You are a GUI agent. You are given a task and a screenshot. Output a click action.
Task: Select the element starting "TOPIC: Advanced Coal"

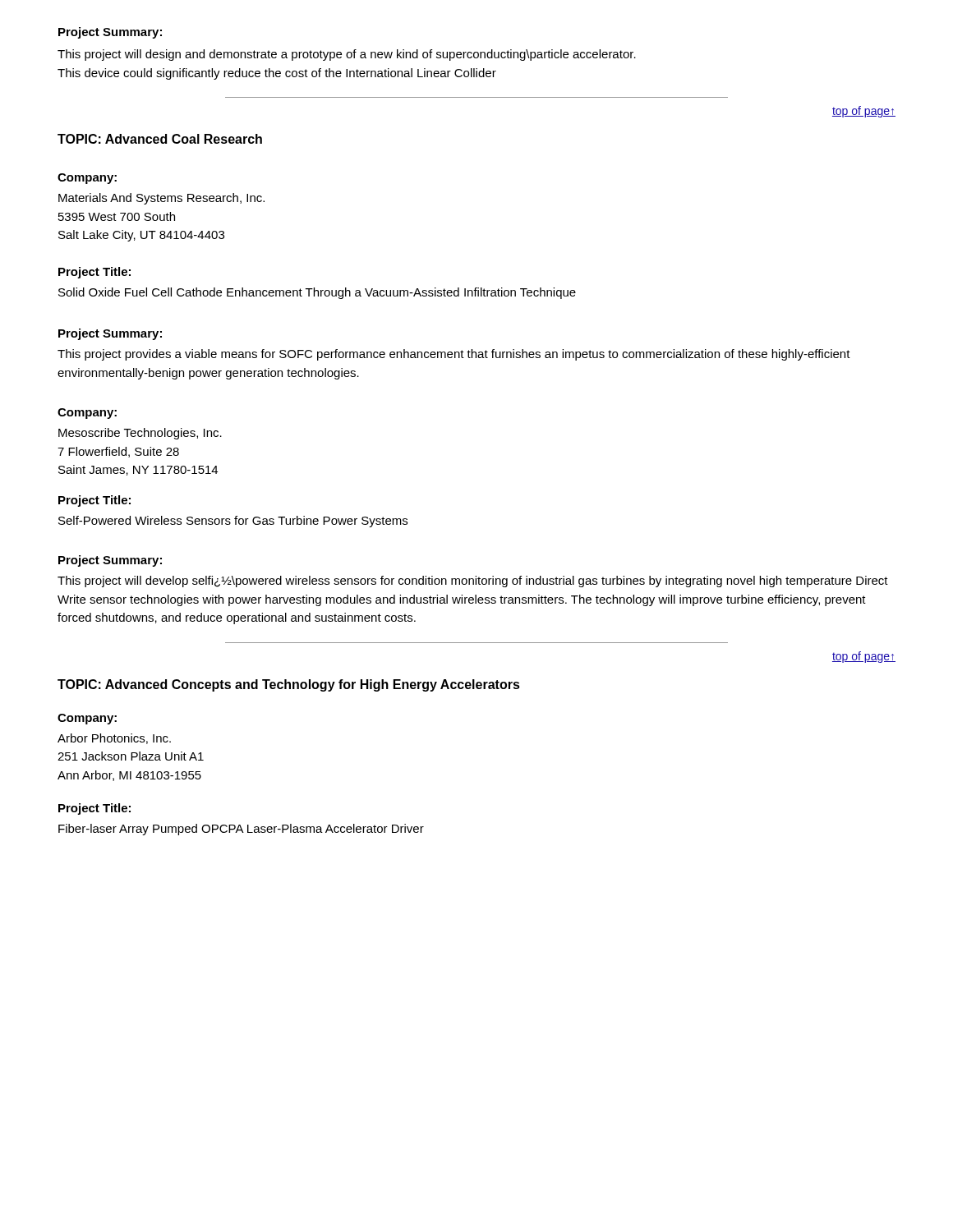click(160, 139)
